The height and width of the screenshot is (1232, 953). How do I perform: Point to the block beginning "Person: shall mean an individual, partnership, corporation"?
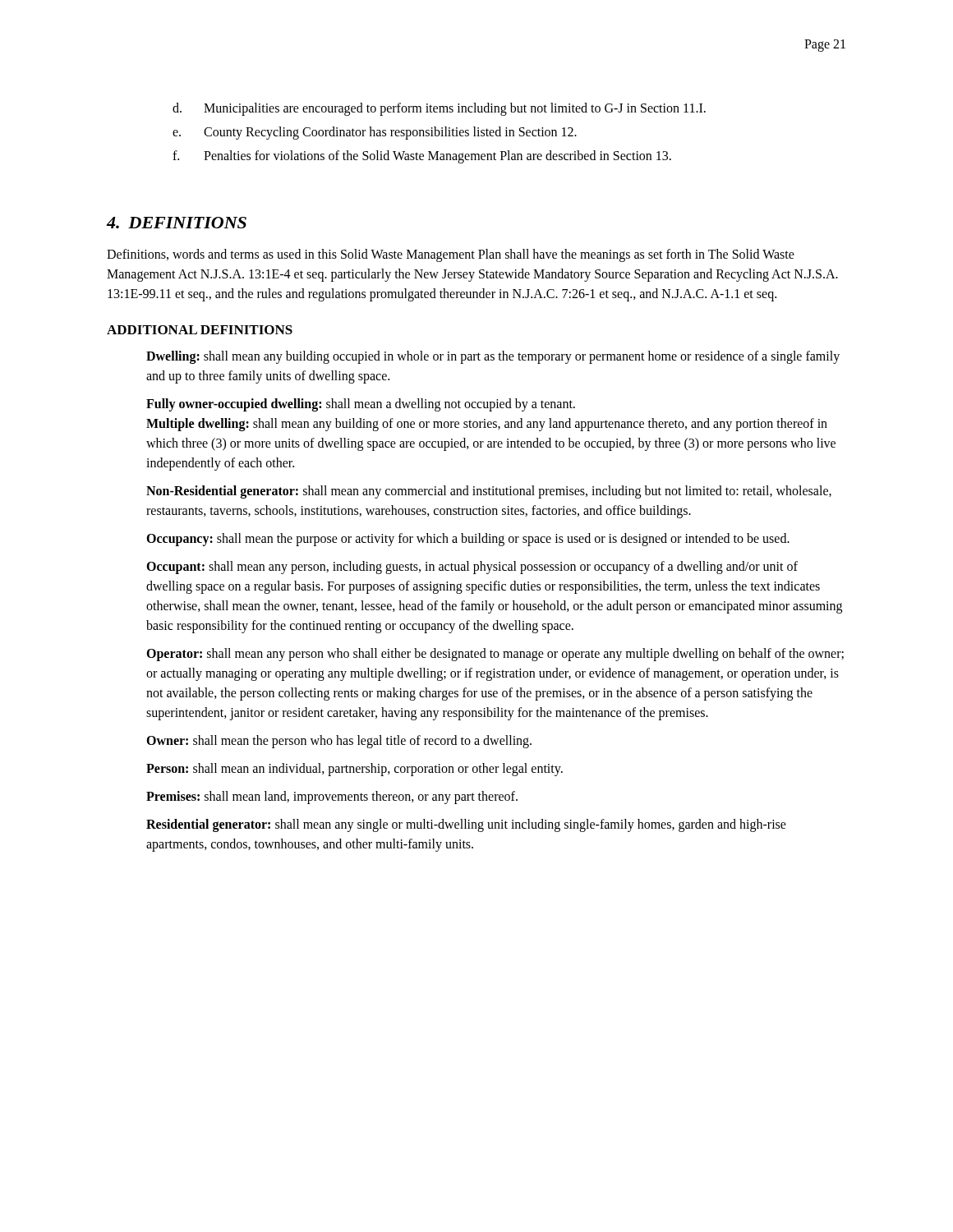click(355, 768)
